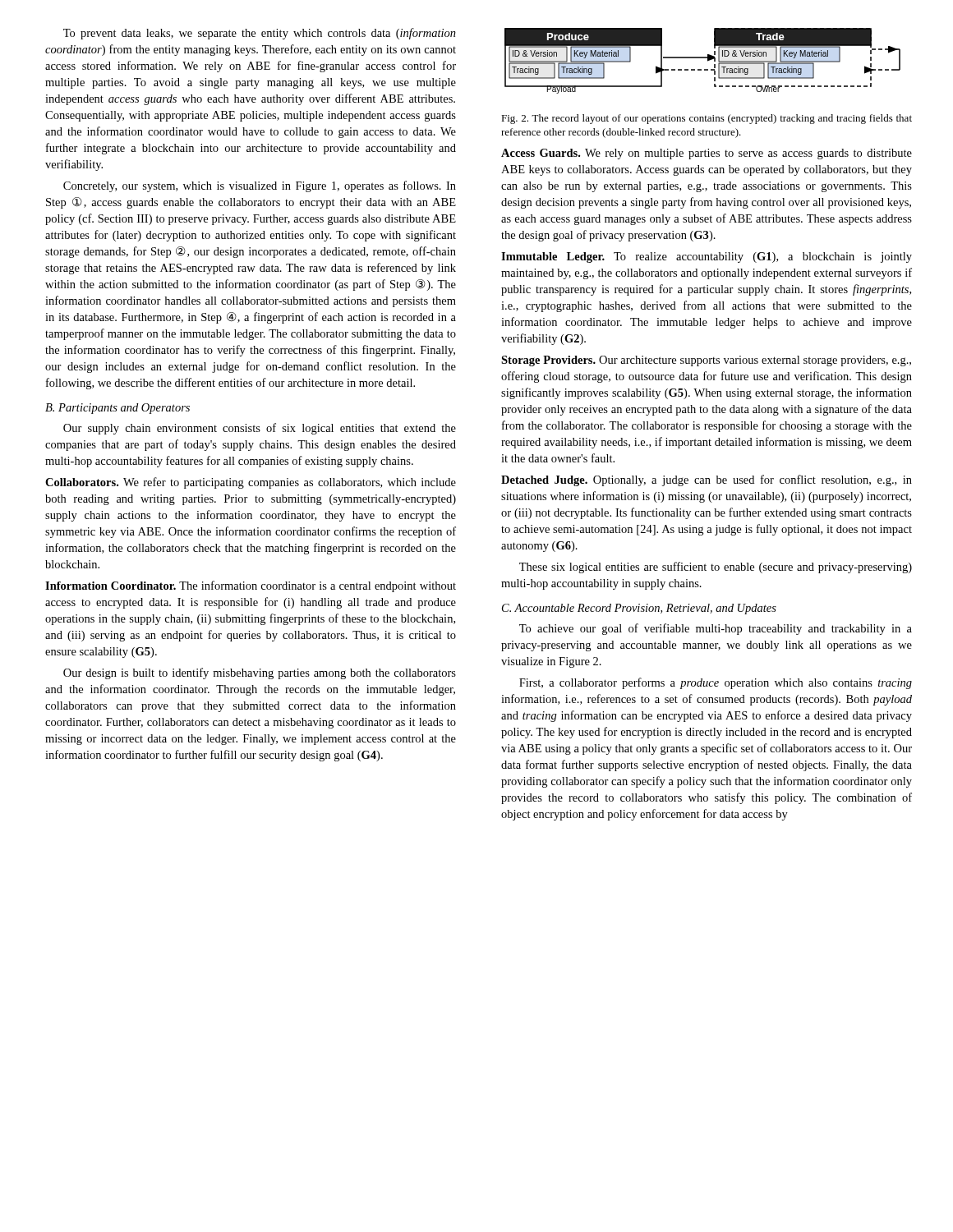This screenshot has width=953, height=1232.
Task: Locate the block of text that opens with "To achieve our"
Action: click(x=707, y=721)
